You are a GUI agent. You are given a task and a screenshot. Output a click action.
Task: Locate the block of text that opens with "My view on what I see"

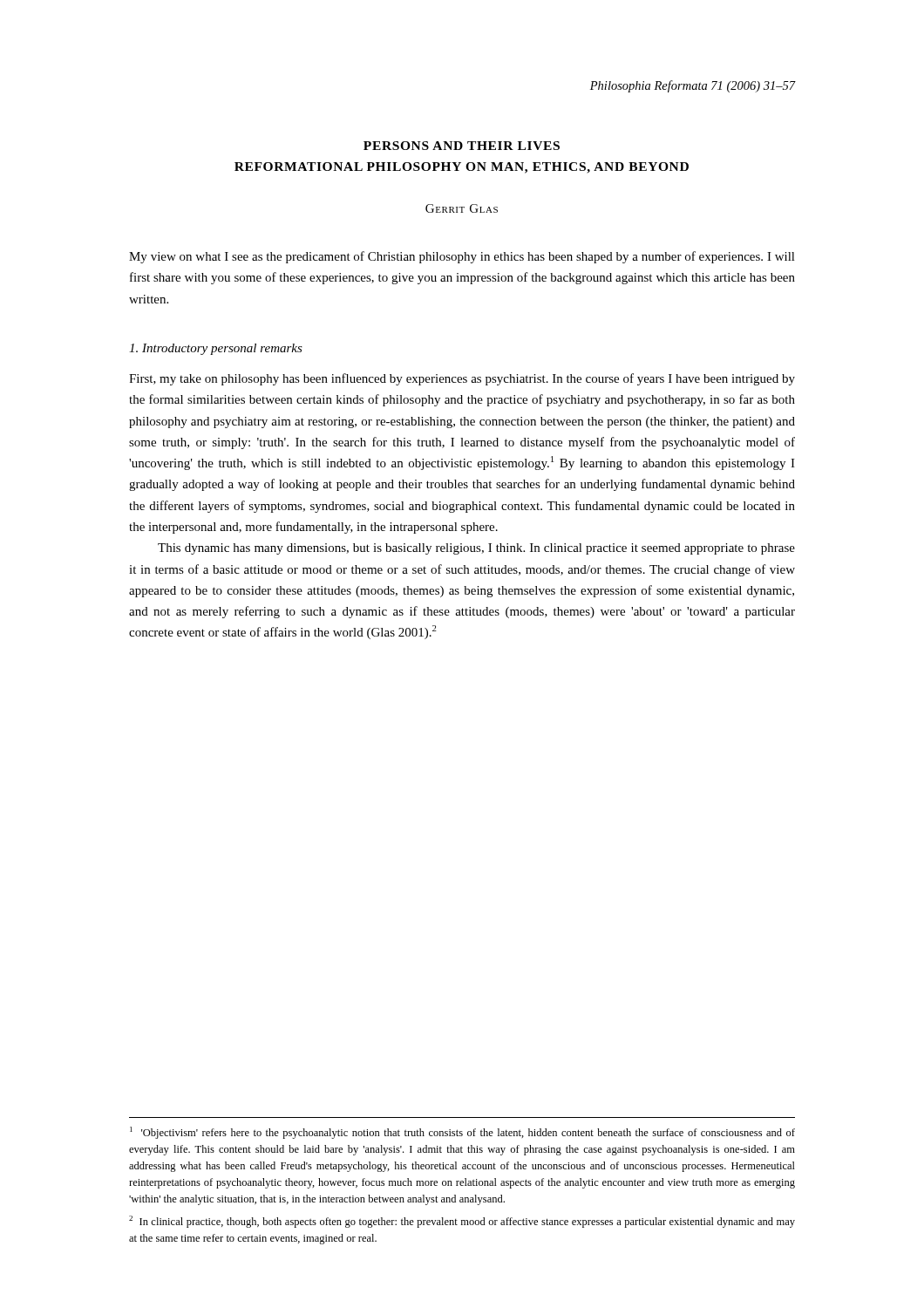point(462,278)
